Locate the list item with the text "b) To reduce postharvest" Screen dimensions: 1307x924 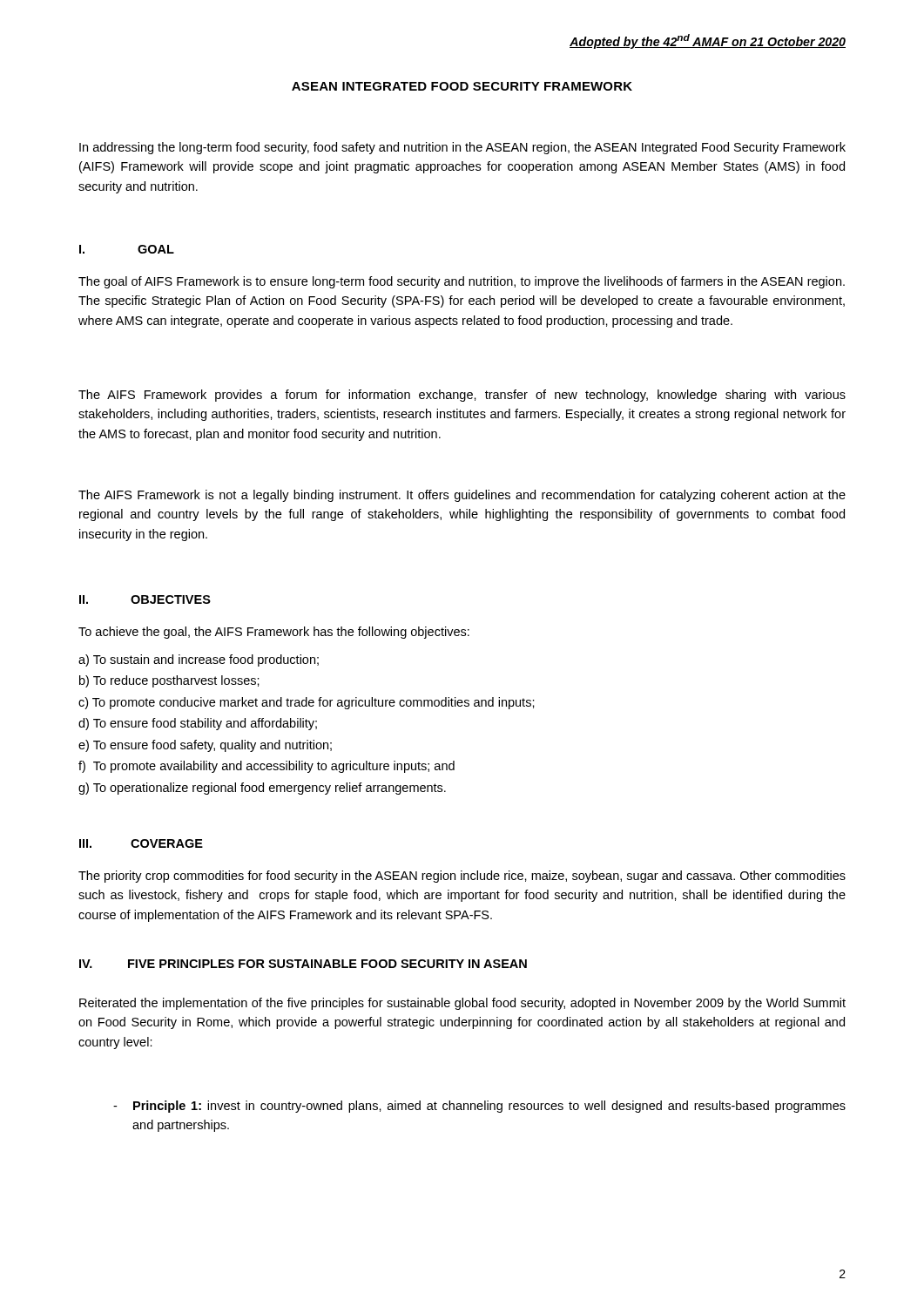169,681
